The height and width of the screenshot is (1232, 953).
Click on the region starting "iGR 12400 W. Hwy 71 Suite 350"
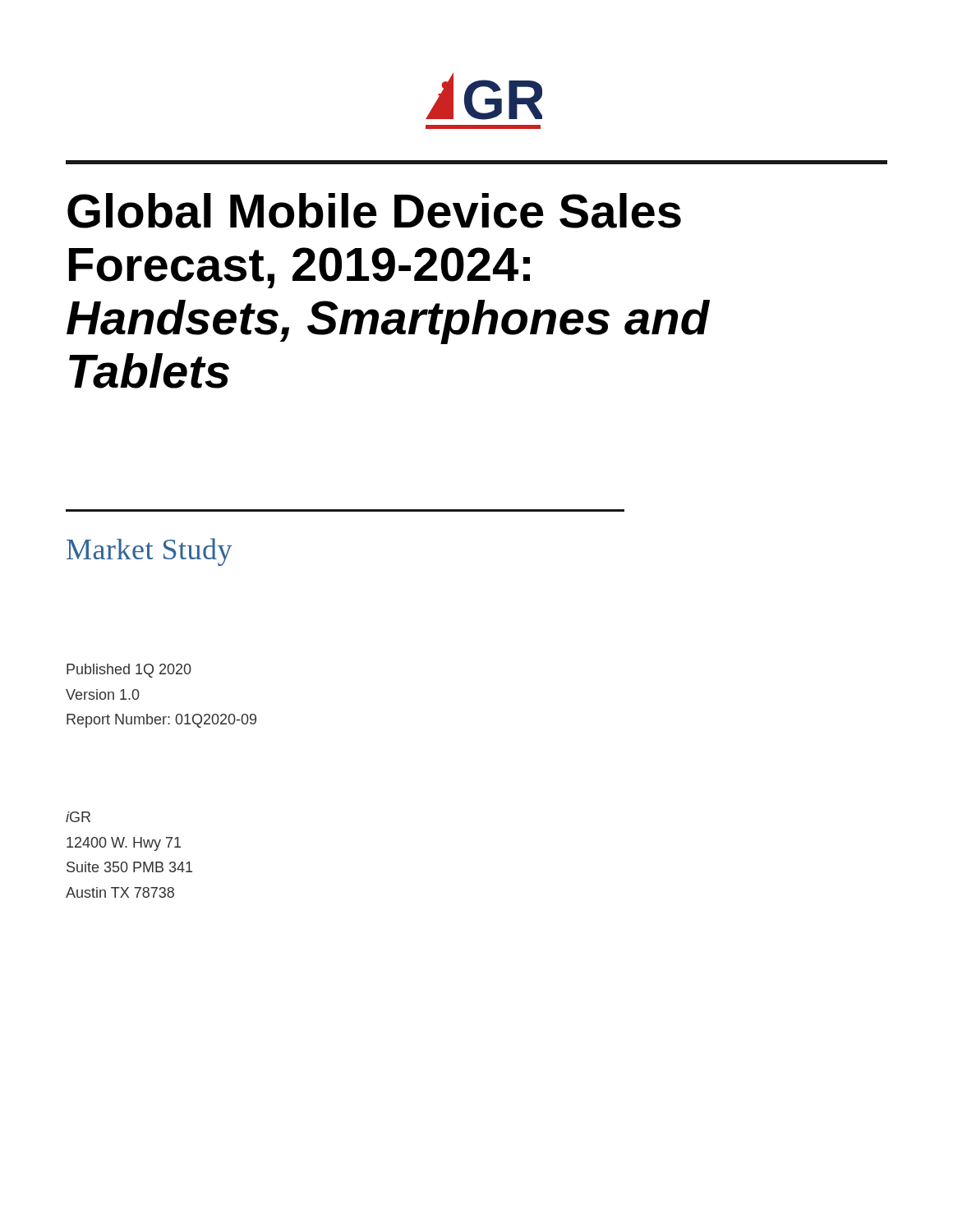pos(129,855)
